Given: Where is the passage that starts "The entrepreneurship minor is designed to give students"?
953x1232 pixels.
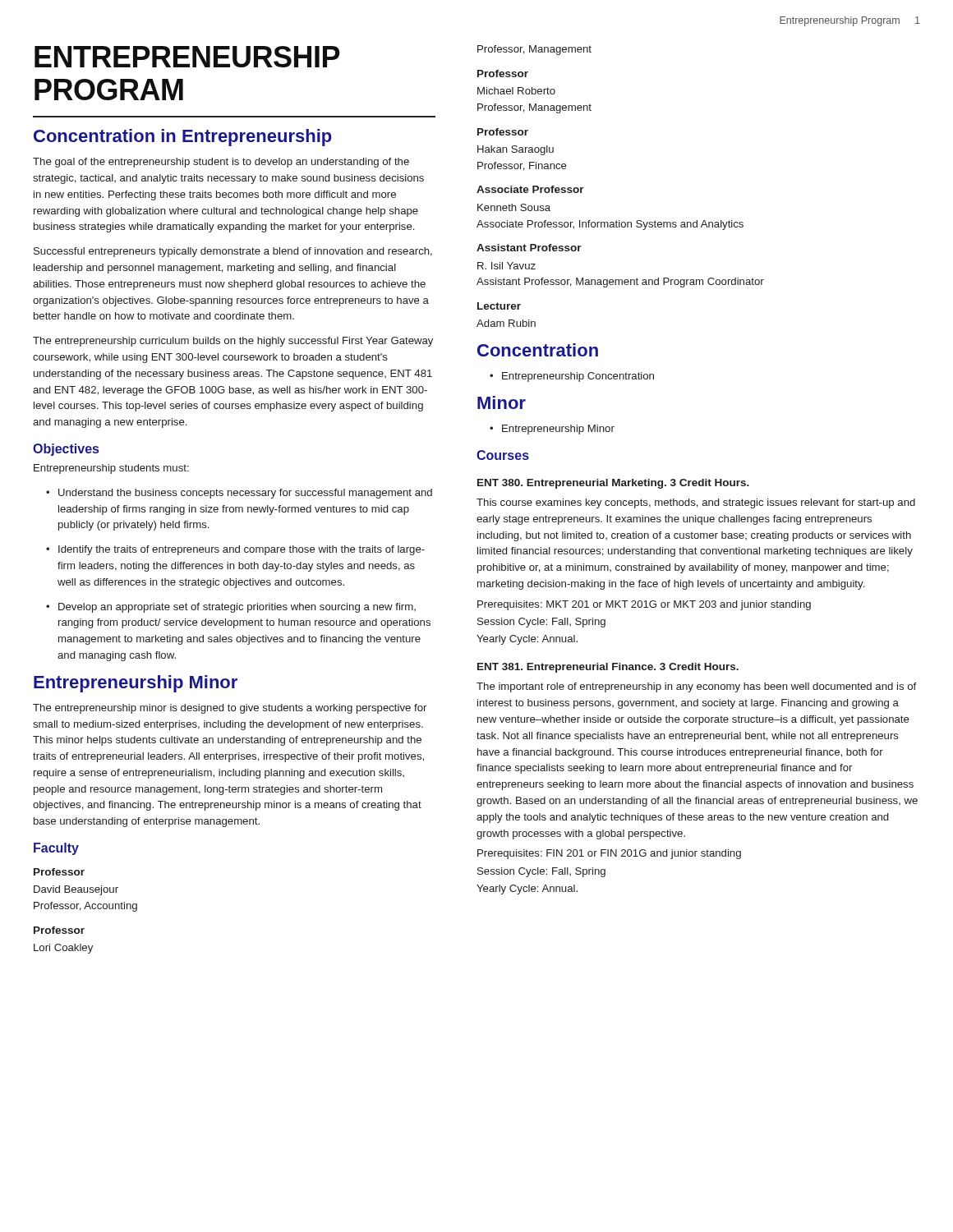Looking at the screenshot, I should tap(234, 765).
